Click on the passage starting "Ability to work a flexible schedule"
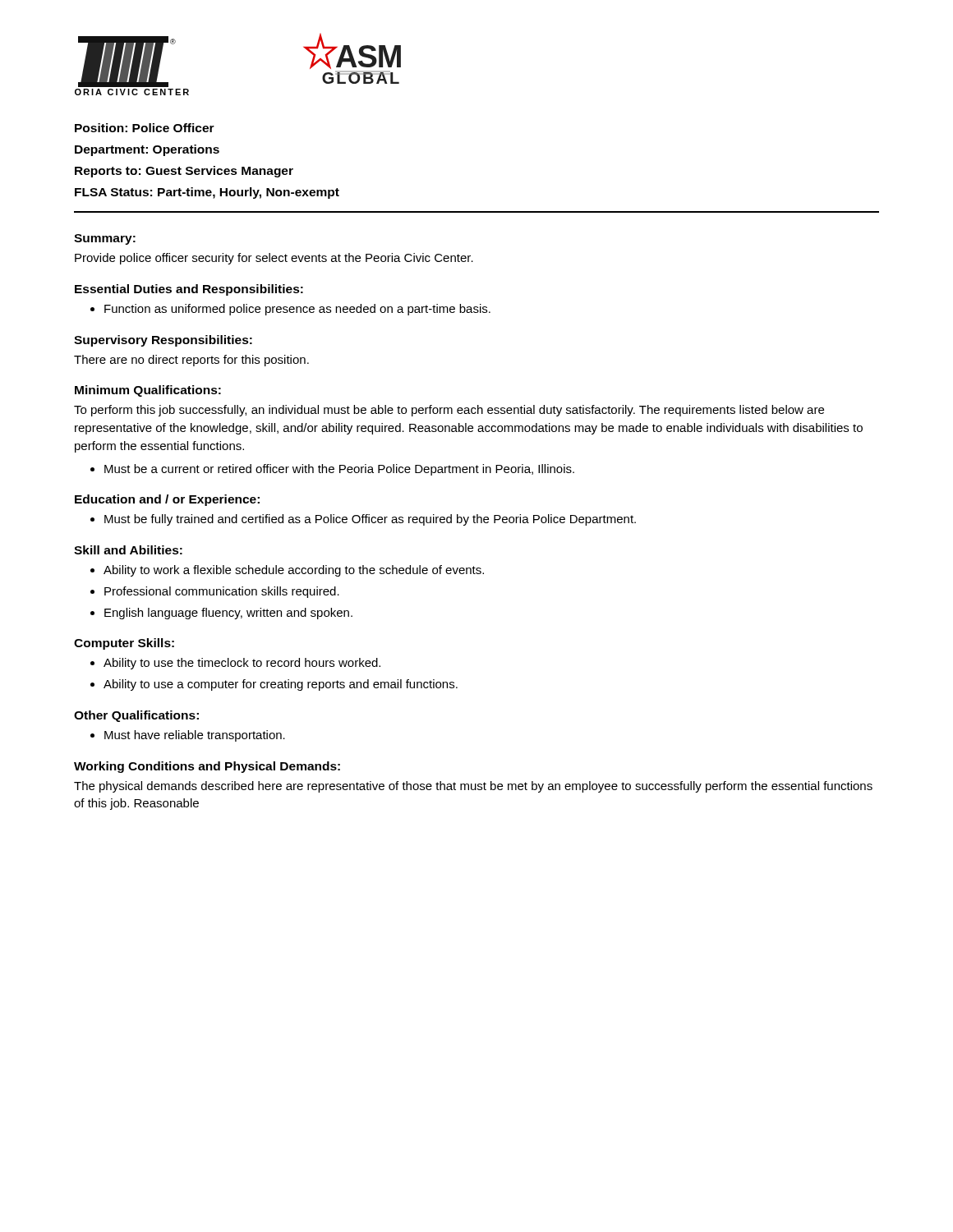953x1232 pixels. (x=294, y=570)
